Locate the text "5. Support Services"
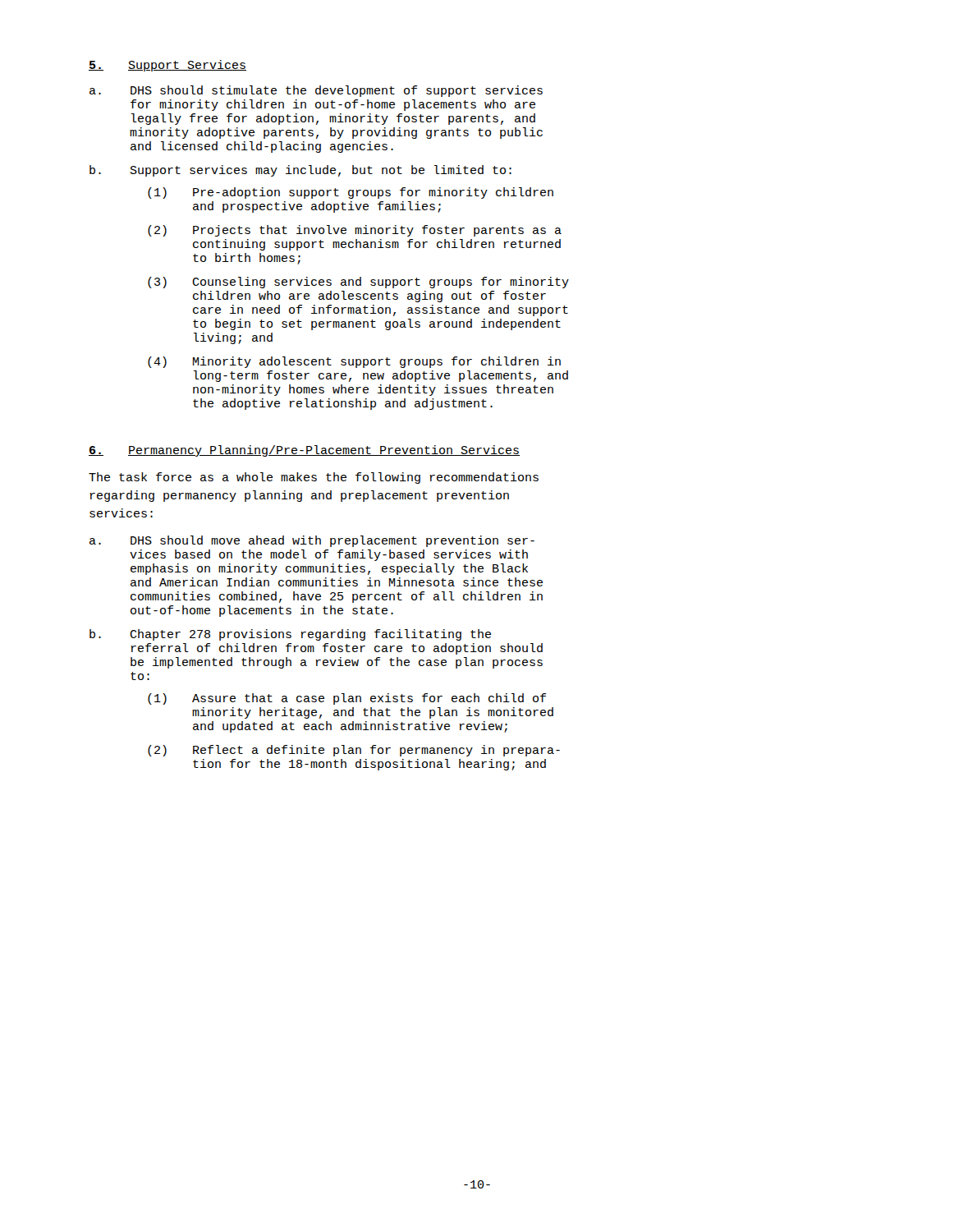This screenshot has height=1232, width=954. 167,66
